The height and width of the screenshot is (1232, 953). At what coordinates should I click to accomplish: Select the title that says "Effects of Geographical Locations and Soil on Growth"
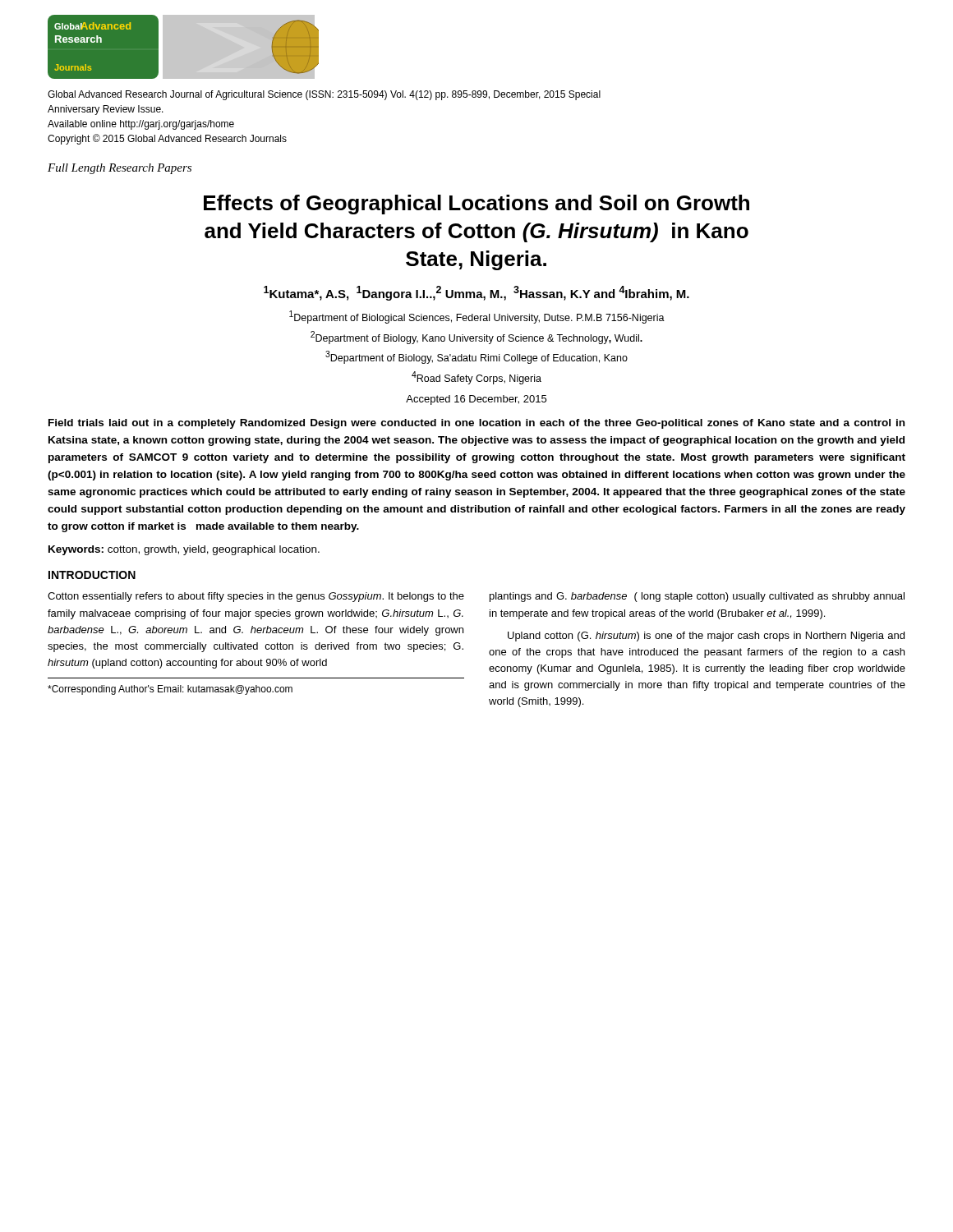[476, 231]
